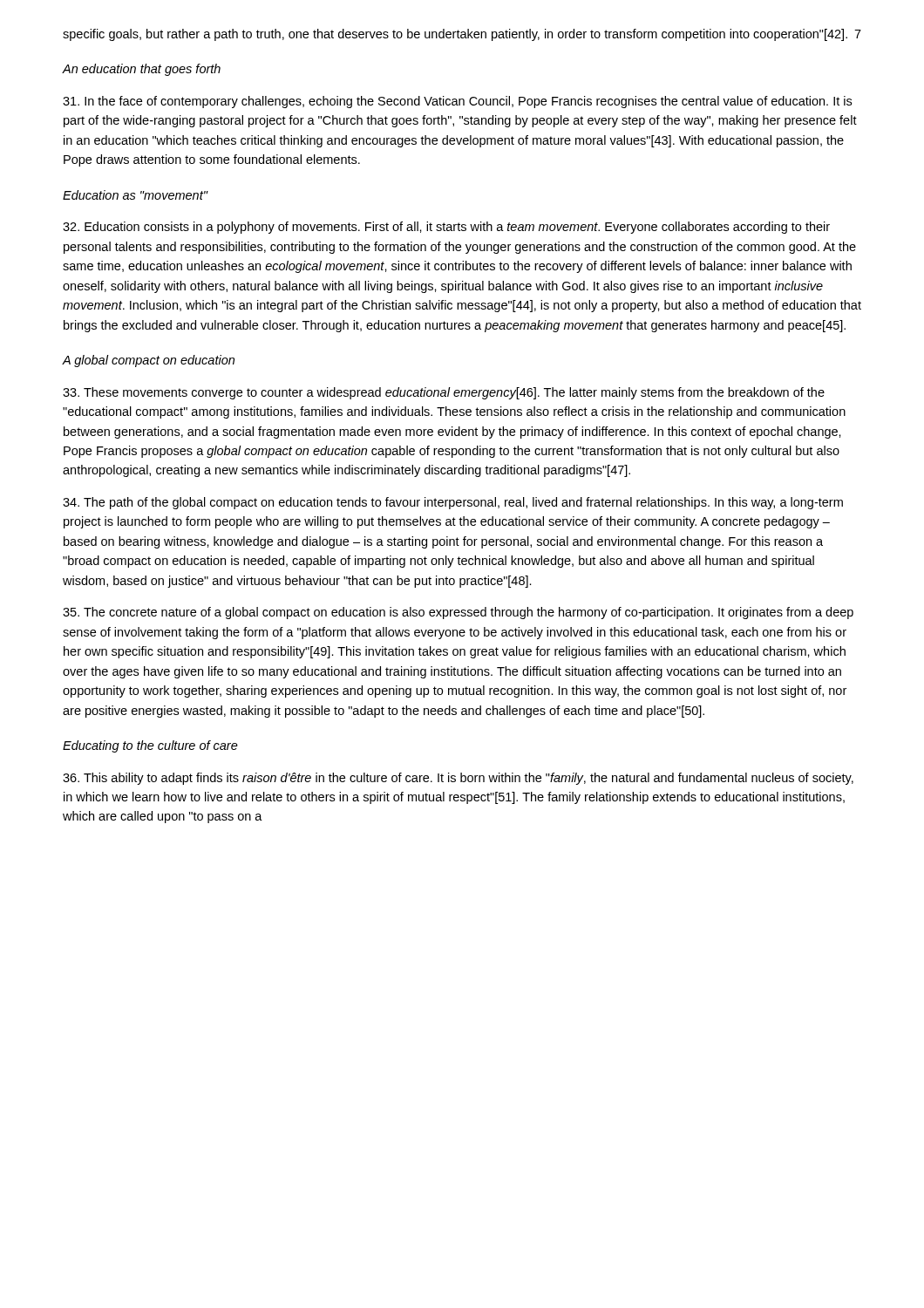This screenshot has height=1308, width=924.
Task: Where does it say "Educating to the culture of care"?
Action: click(x=150, y=746)
